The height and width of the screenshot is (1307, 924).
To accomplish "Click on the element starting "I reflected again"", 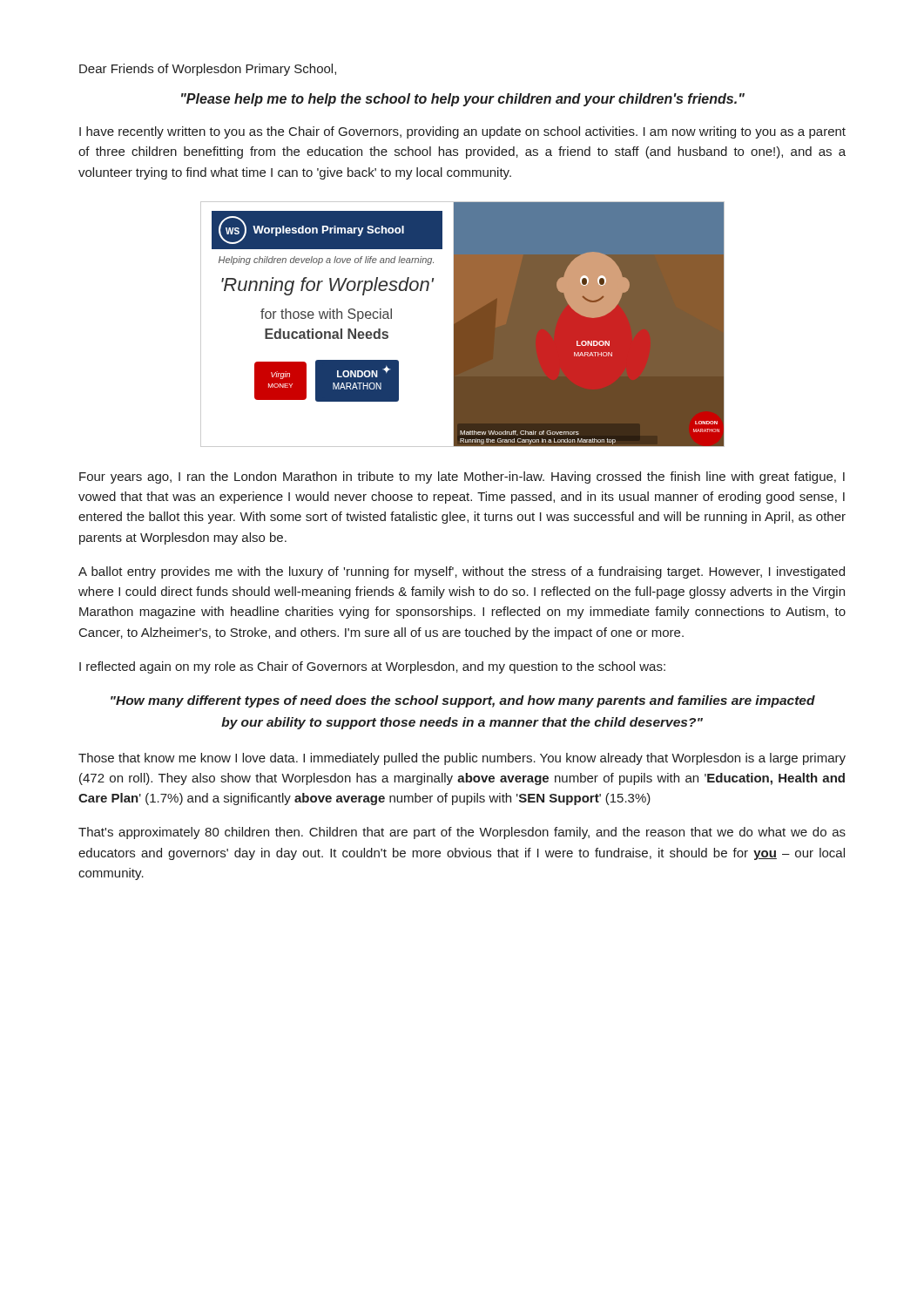I will point(372,666).
